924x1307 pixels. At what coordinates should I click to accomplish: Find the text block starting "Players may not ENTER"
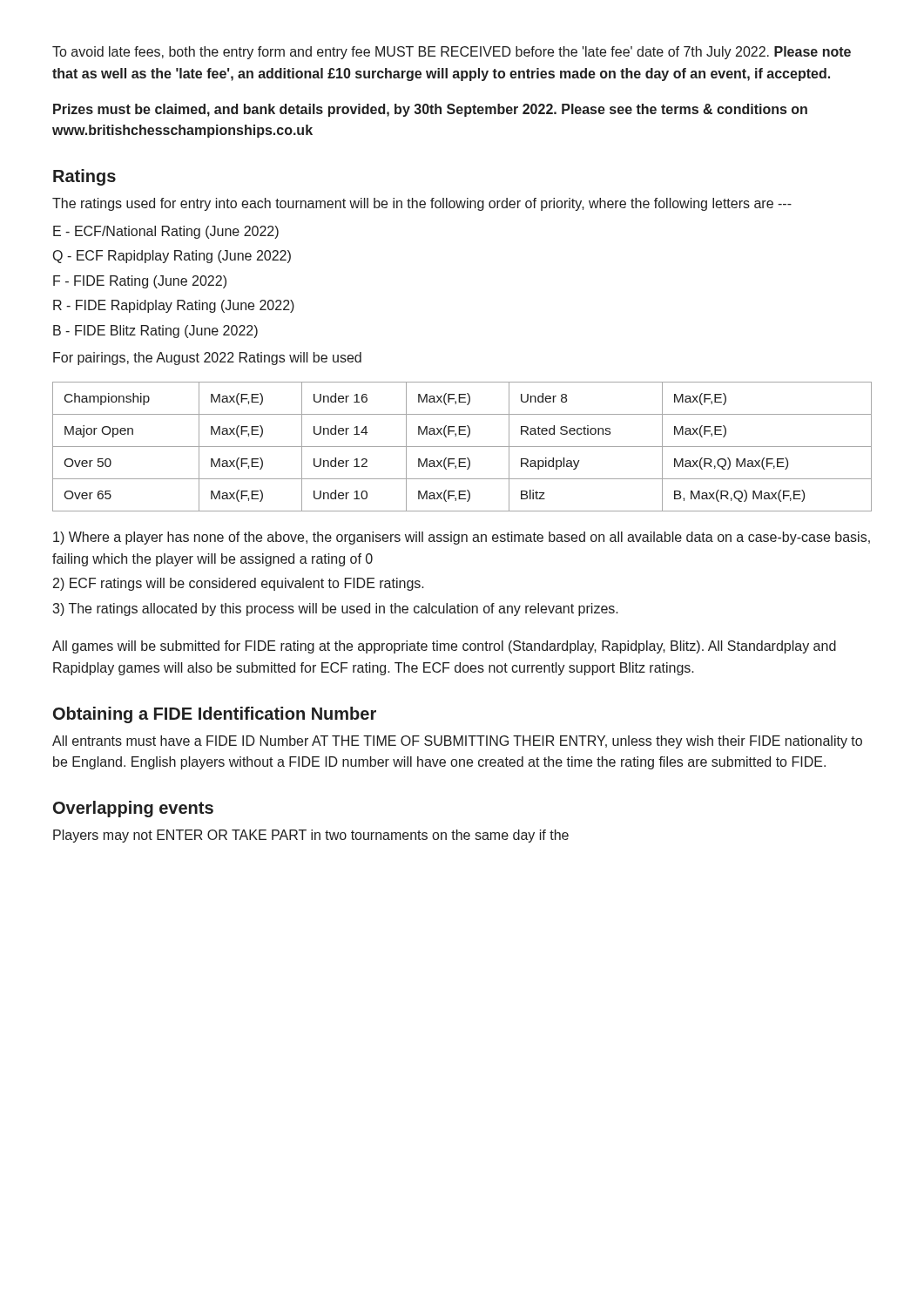311,835
